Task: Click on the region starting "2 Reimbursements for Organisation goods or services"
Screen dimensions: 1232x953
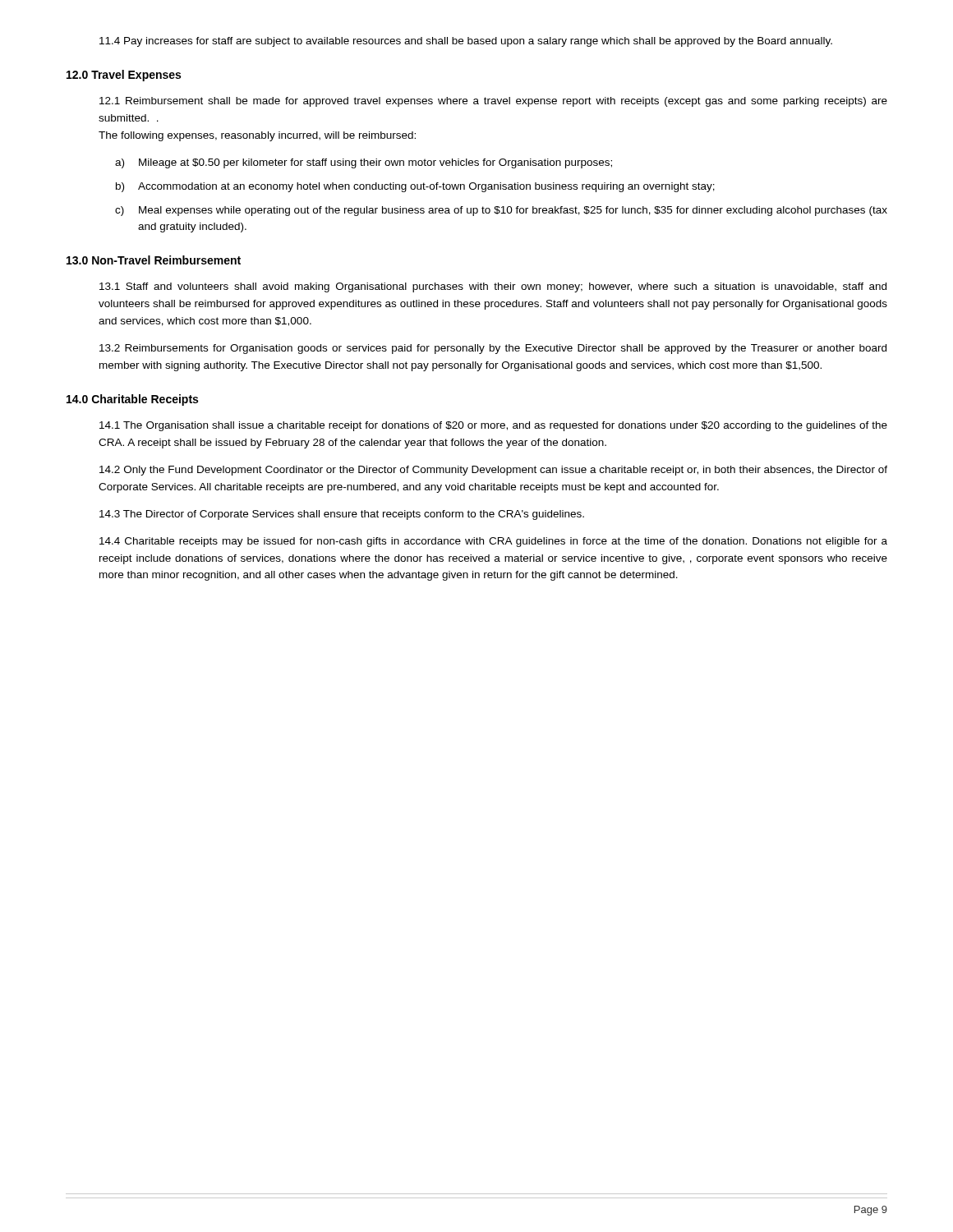Action: pos(493,357)
